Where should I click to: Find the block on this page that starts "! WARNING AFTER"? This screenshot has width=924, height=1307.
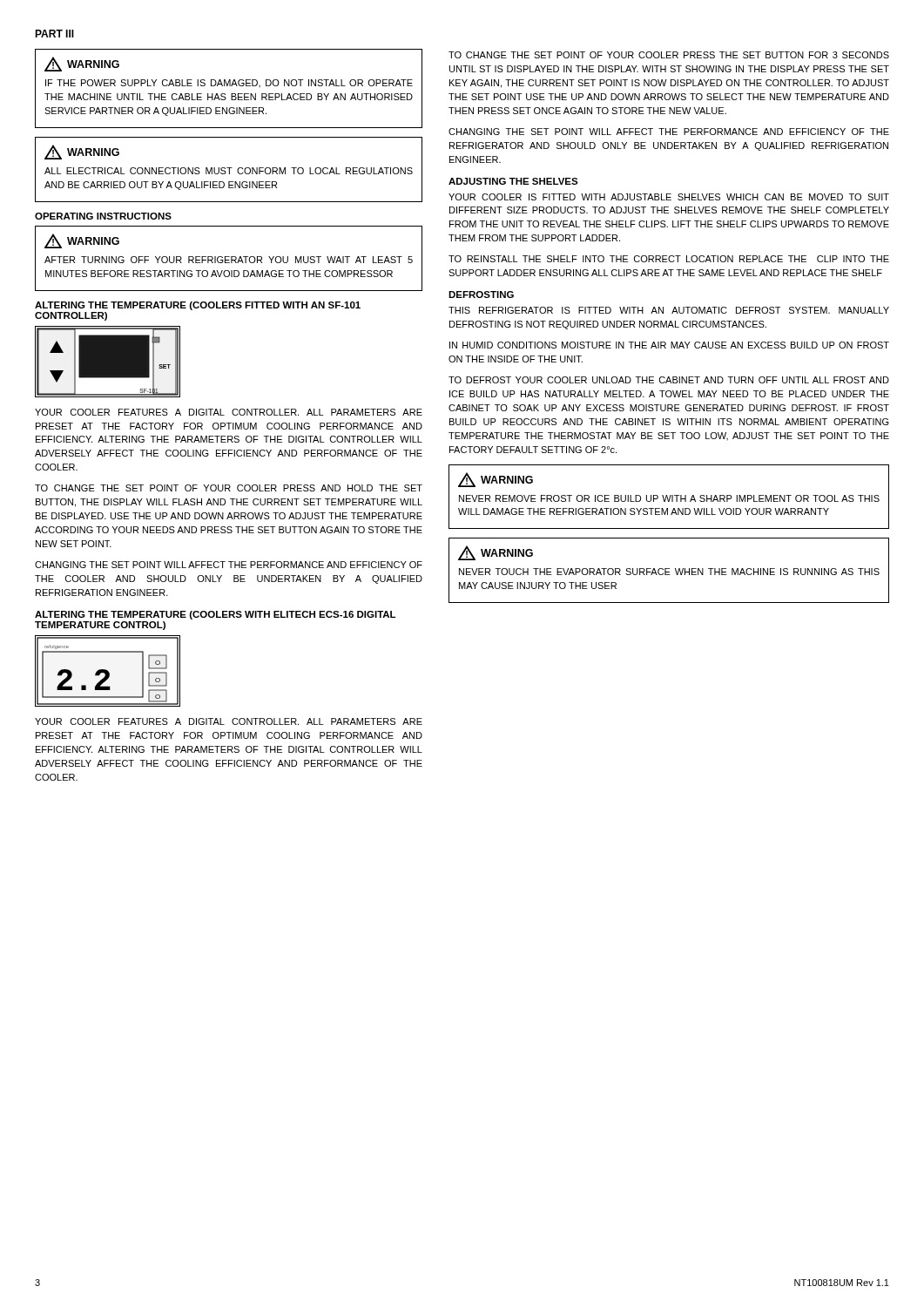pyautogui.click(x=229, y=257)
